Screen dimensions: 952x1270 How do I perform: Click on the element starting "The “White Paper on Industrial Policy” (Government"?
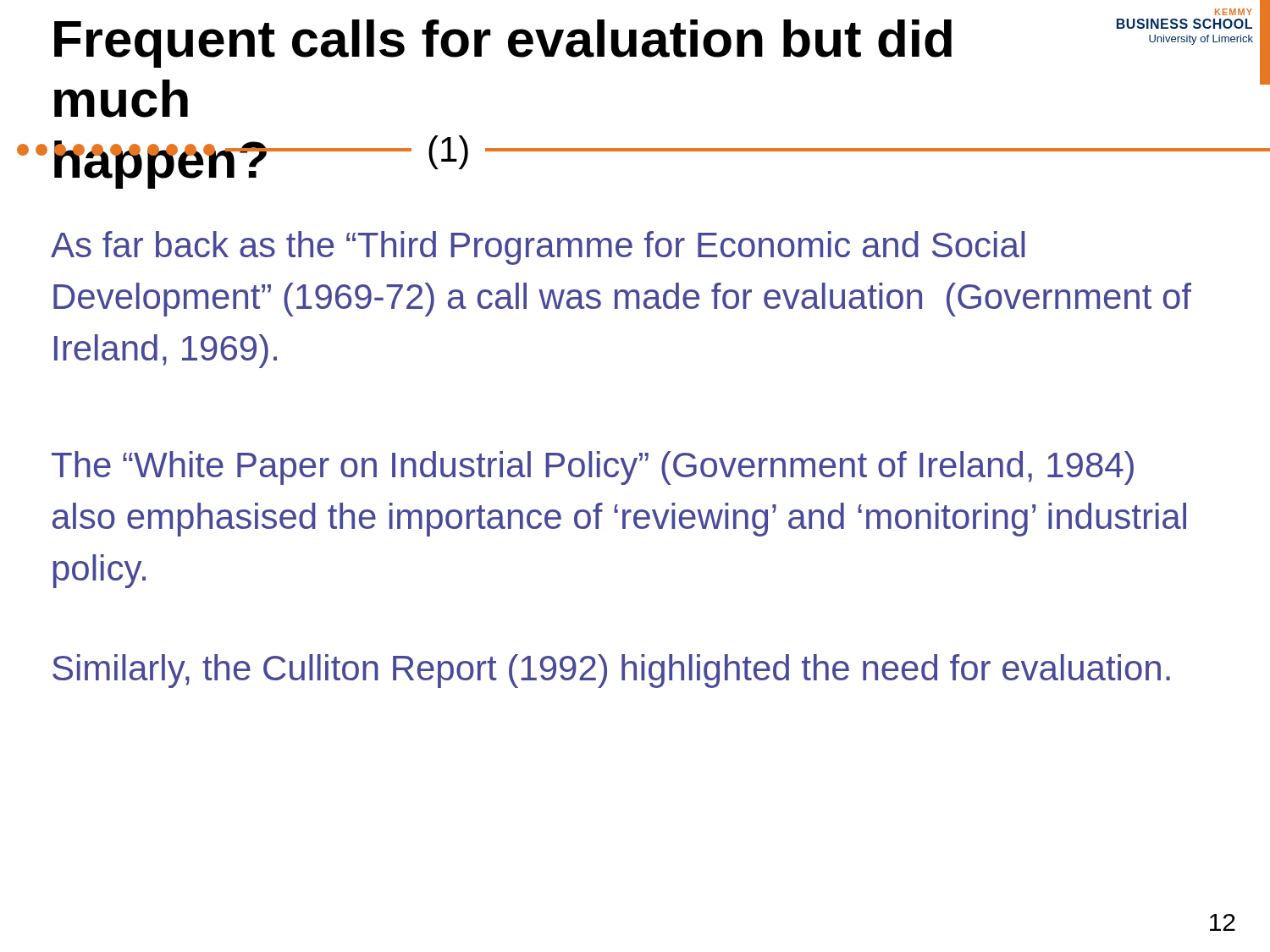620,517
